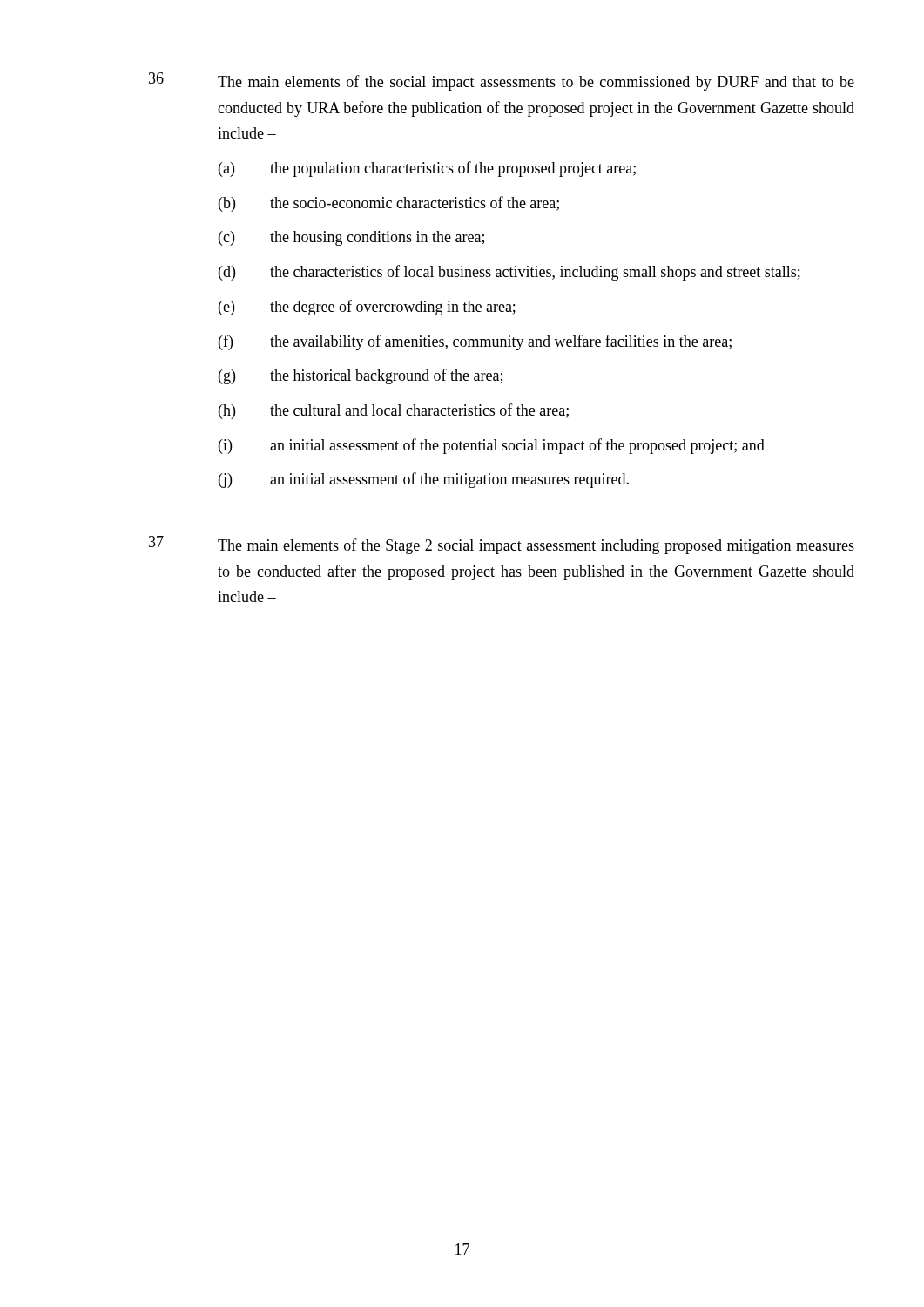Find the block on this page that starts "(a) the population characteristics of the"
Image resolution: width=924 pixels, height=1307 pixels.
coord(536,169)
